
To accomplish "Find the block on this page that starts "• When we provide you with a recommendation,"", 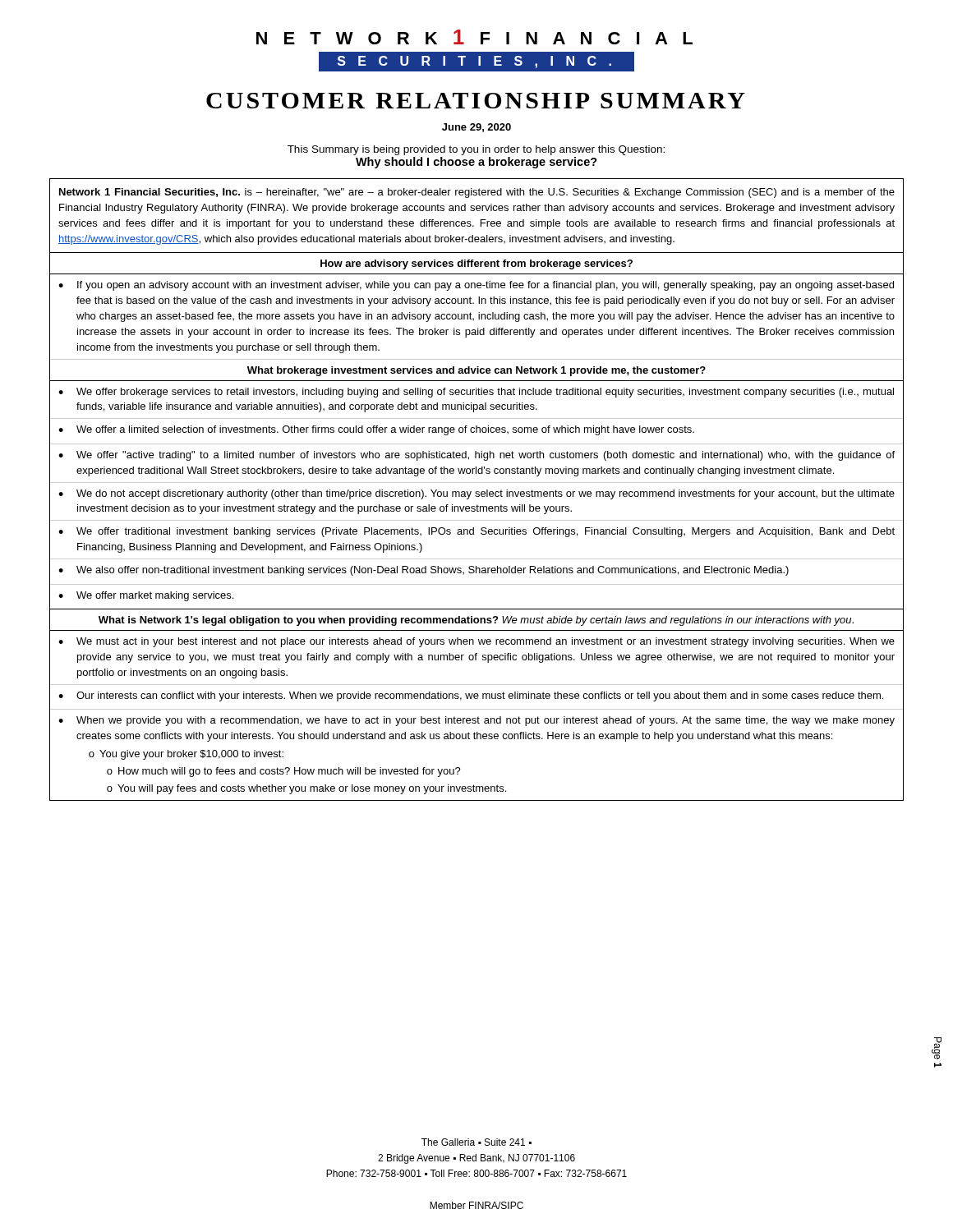I will click(476, 721).
